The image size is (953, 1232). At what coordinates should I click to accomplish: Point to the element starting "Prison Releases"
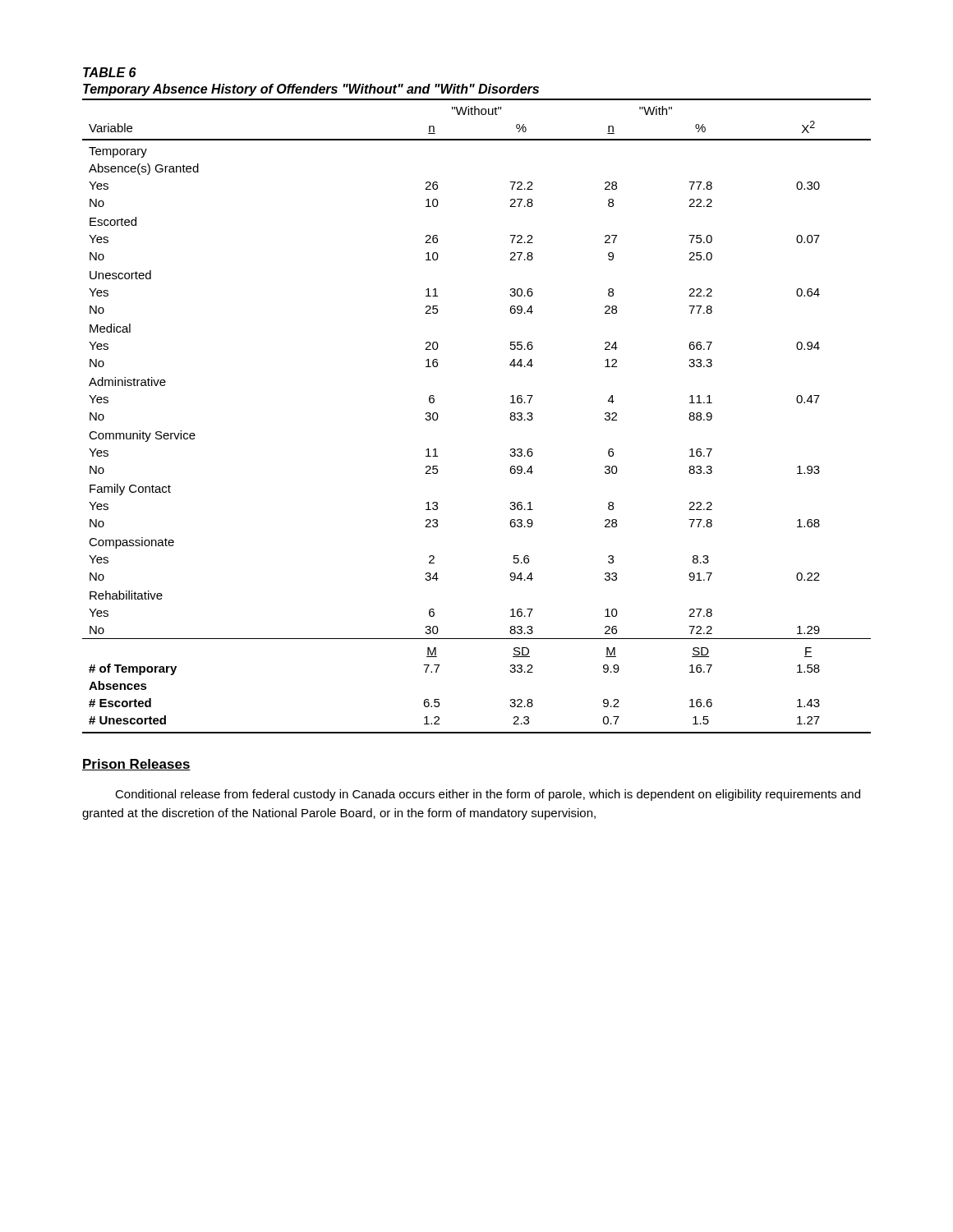(136, 765)
